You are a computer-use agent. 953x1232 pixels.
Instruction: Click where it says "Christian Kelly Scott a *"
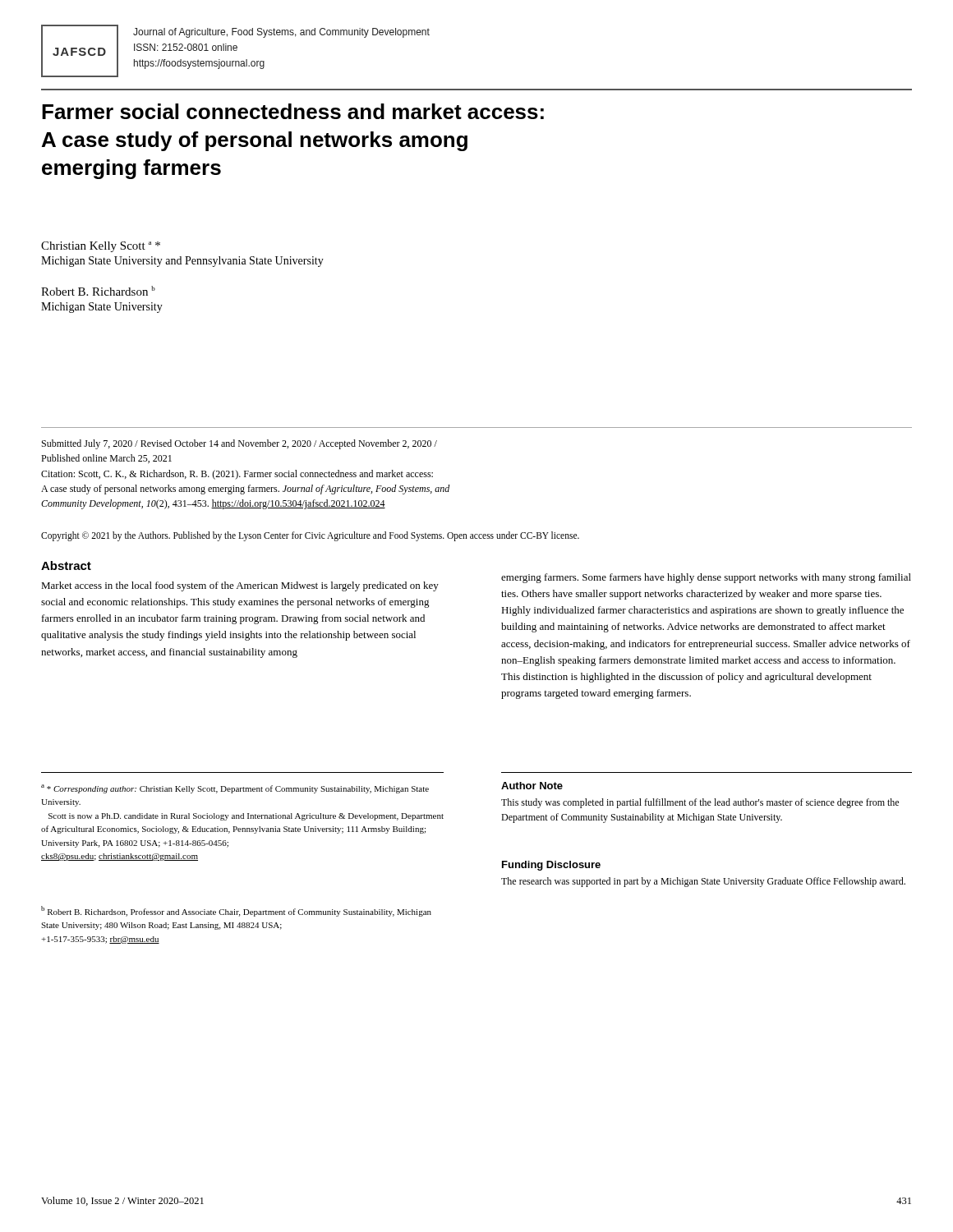(101, 245)
